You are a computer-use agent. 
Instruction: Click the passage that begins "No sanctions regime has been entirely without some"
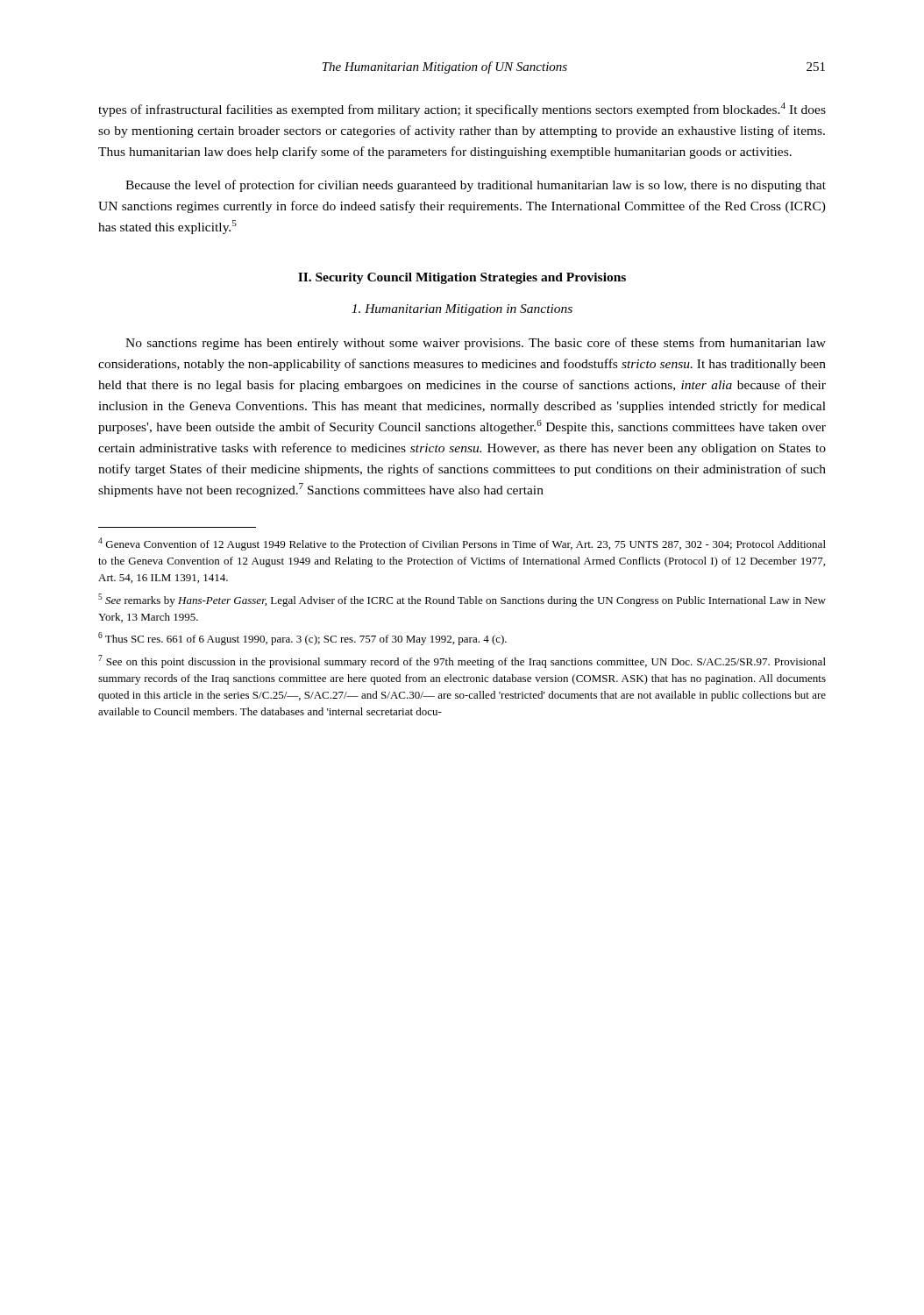coord(462,416)
